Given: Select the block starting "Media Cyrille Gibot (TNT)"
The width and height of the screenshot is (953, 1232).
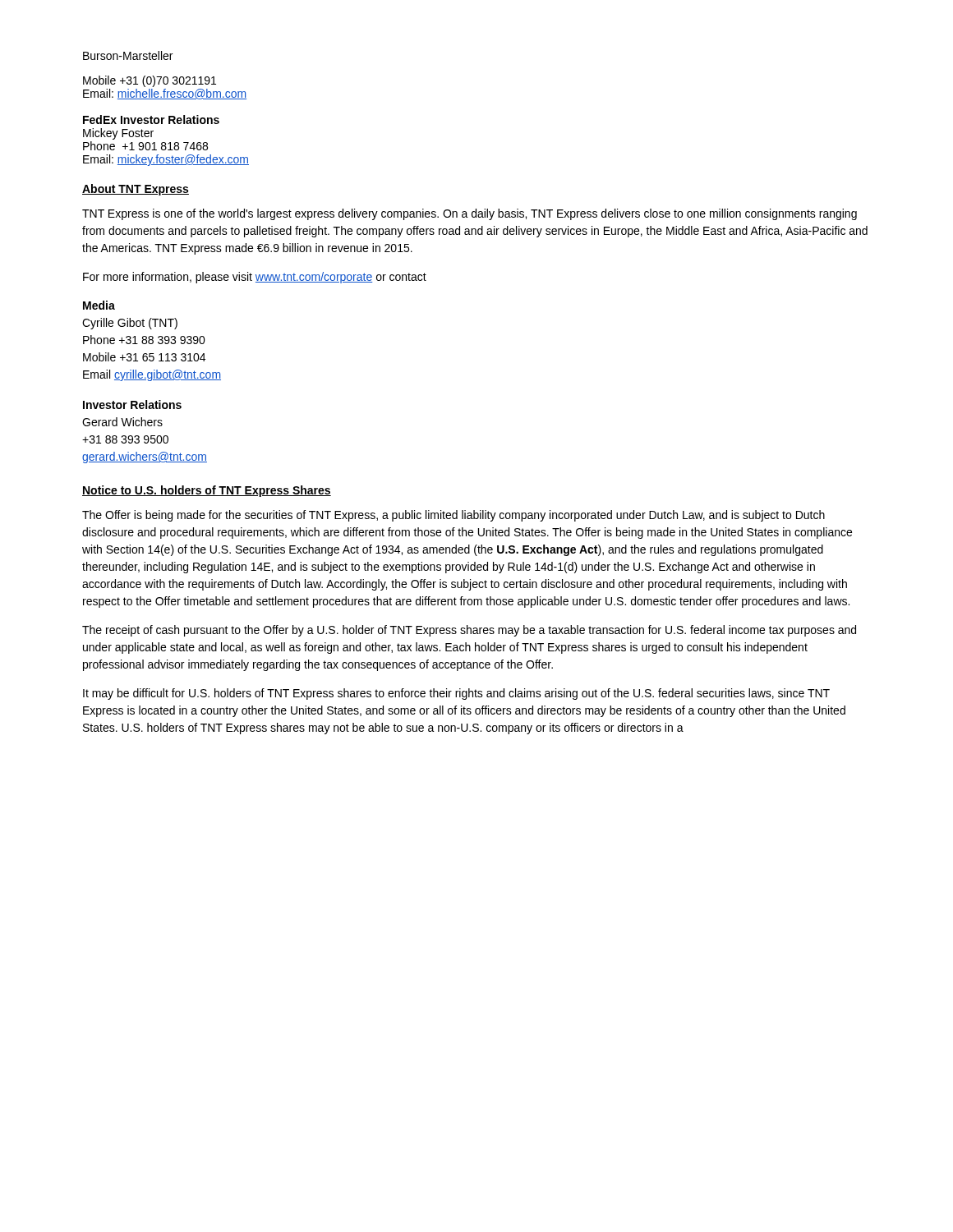Looking at the screenshot, I should tap(152, 340).
